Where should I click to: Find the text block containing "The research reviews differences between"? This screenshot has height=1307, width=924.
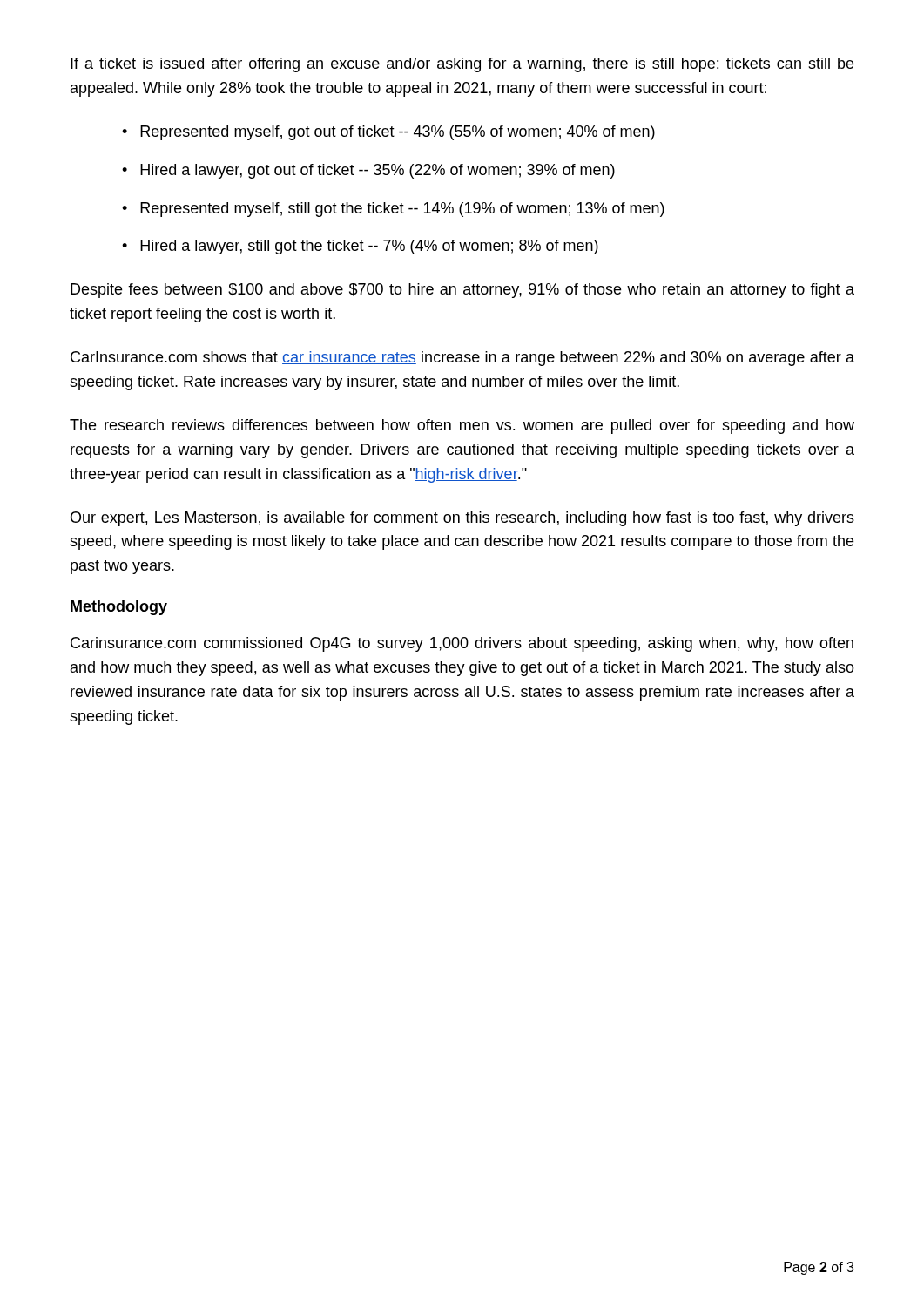pyautogui.click(x=462, y=449)
